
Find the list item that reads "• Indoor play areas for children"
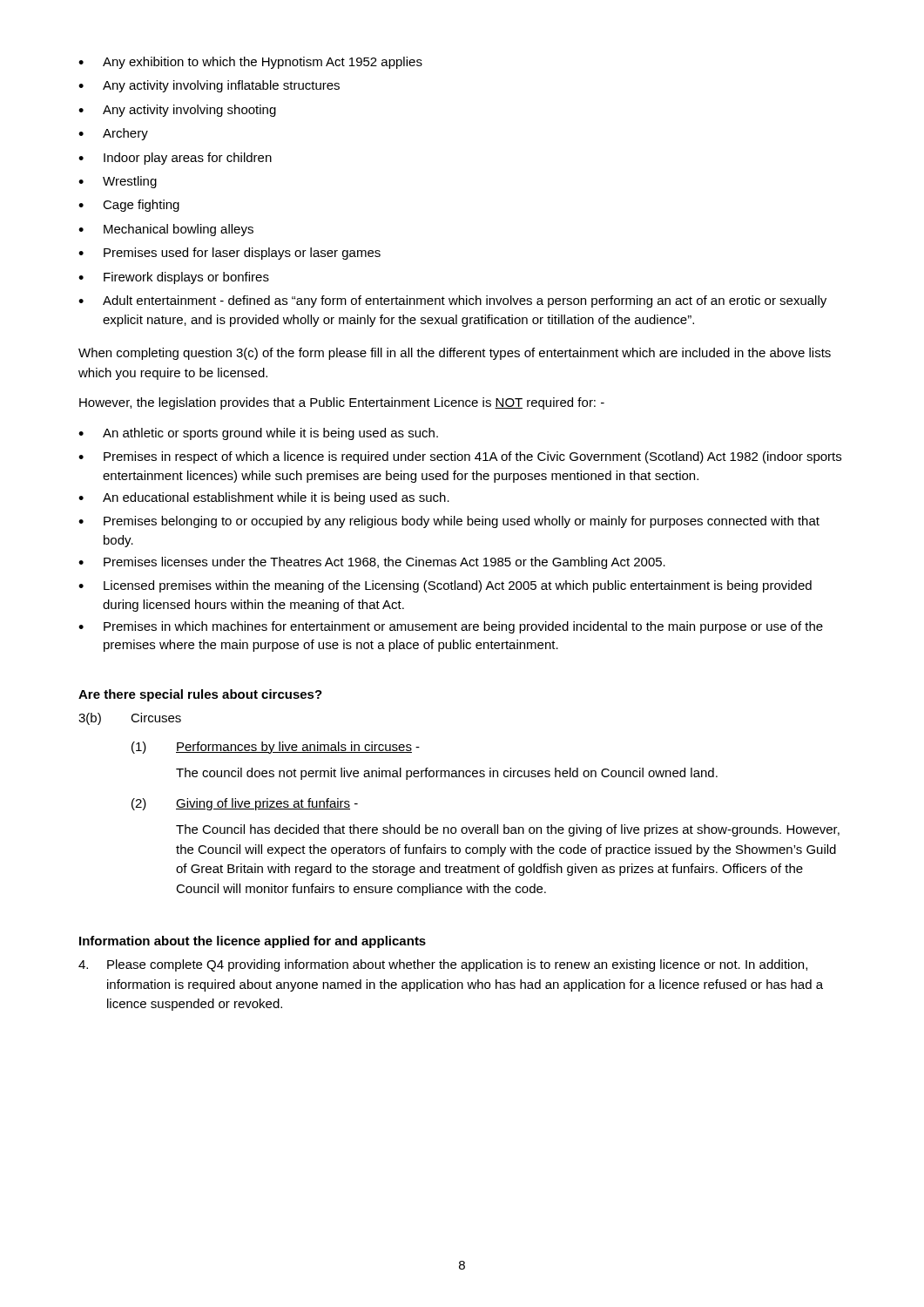coord(175,159)
